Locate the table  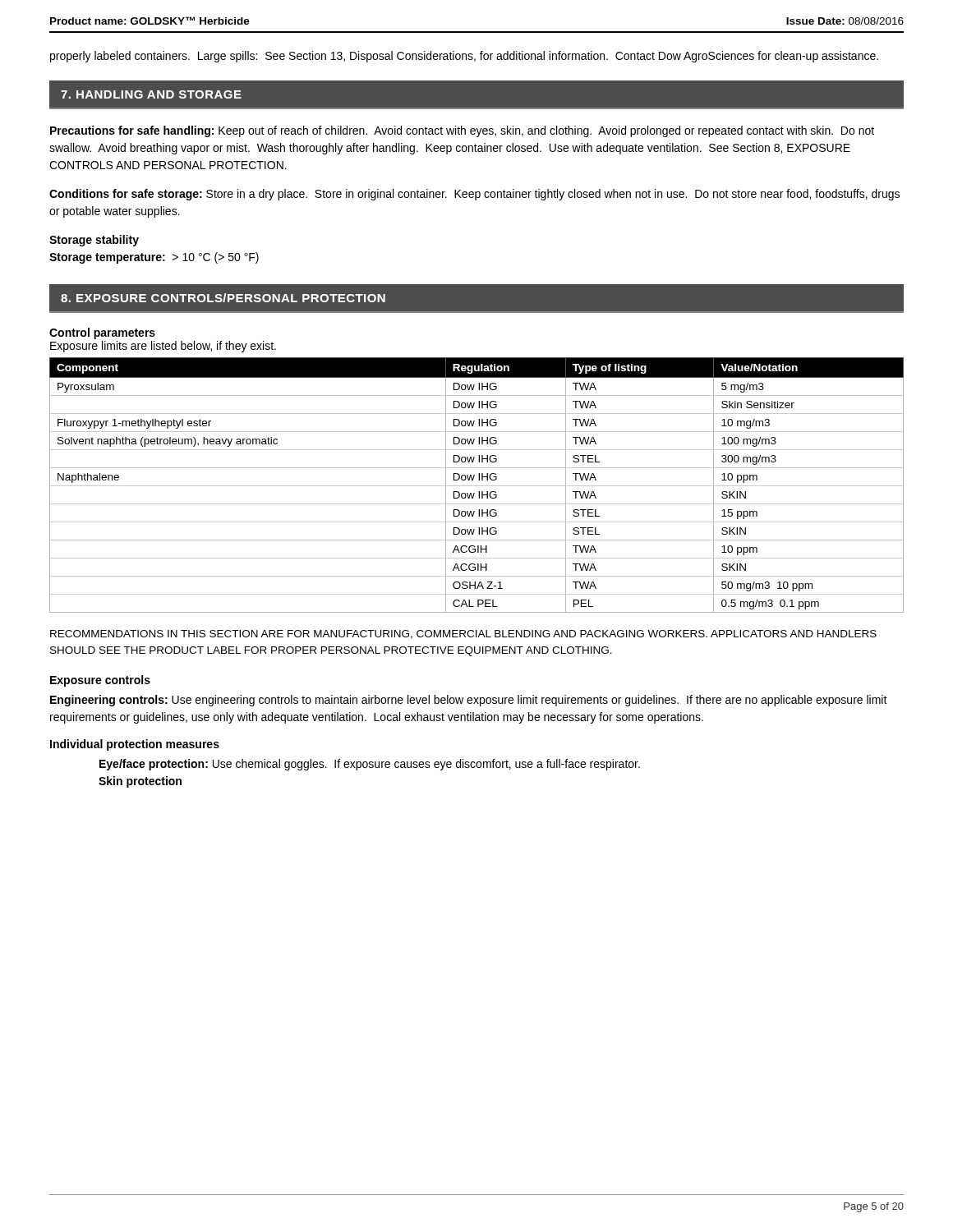[x=476, y=485]
